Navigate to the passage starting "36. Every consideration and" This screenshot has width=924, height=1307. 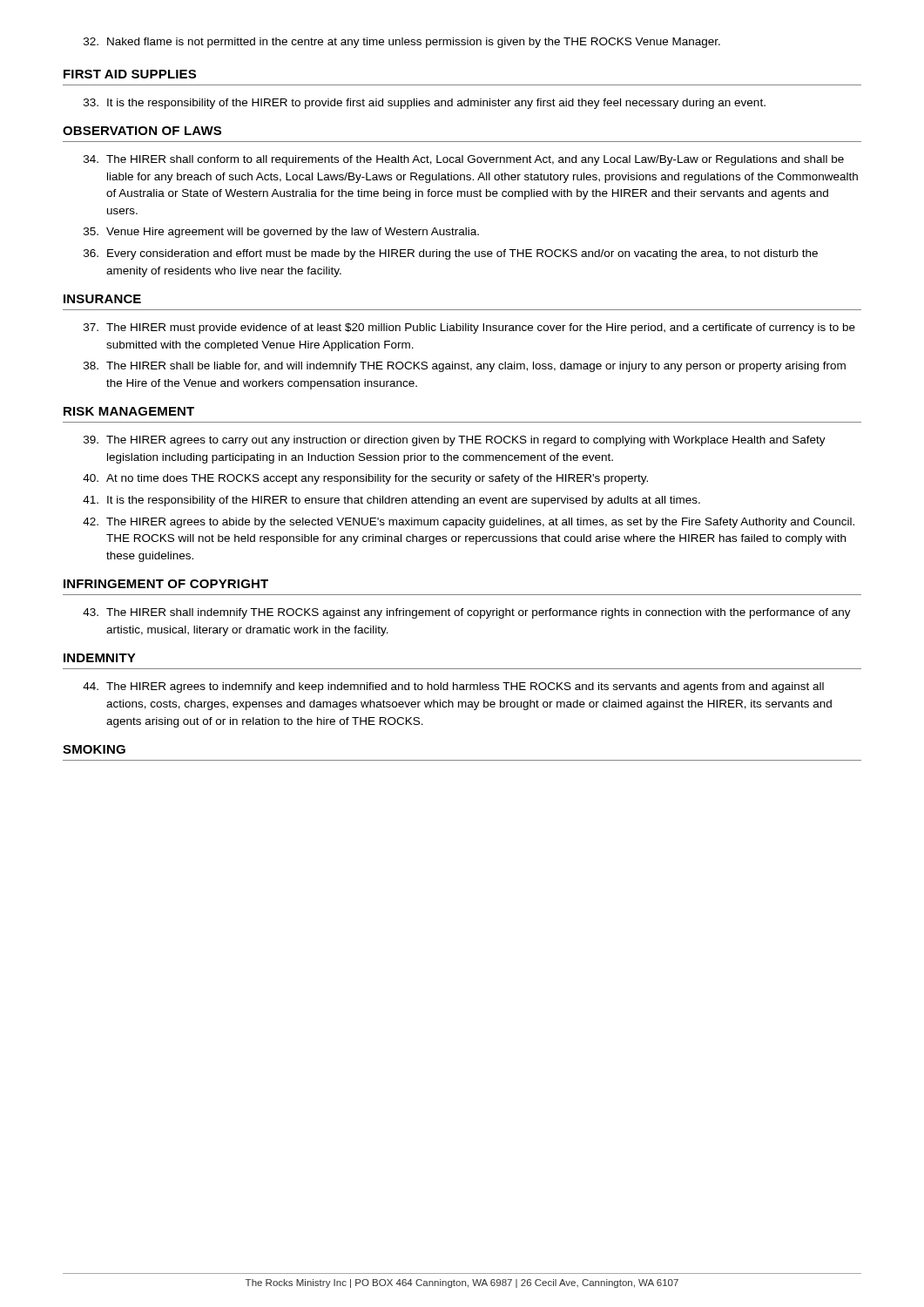pyautogui.click(x=462, y=262)
